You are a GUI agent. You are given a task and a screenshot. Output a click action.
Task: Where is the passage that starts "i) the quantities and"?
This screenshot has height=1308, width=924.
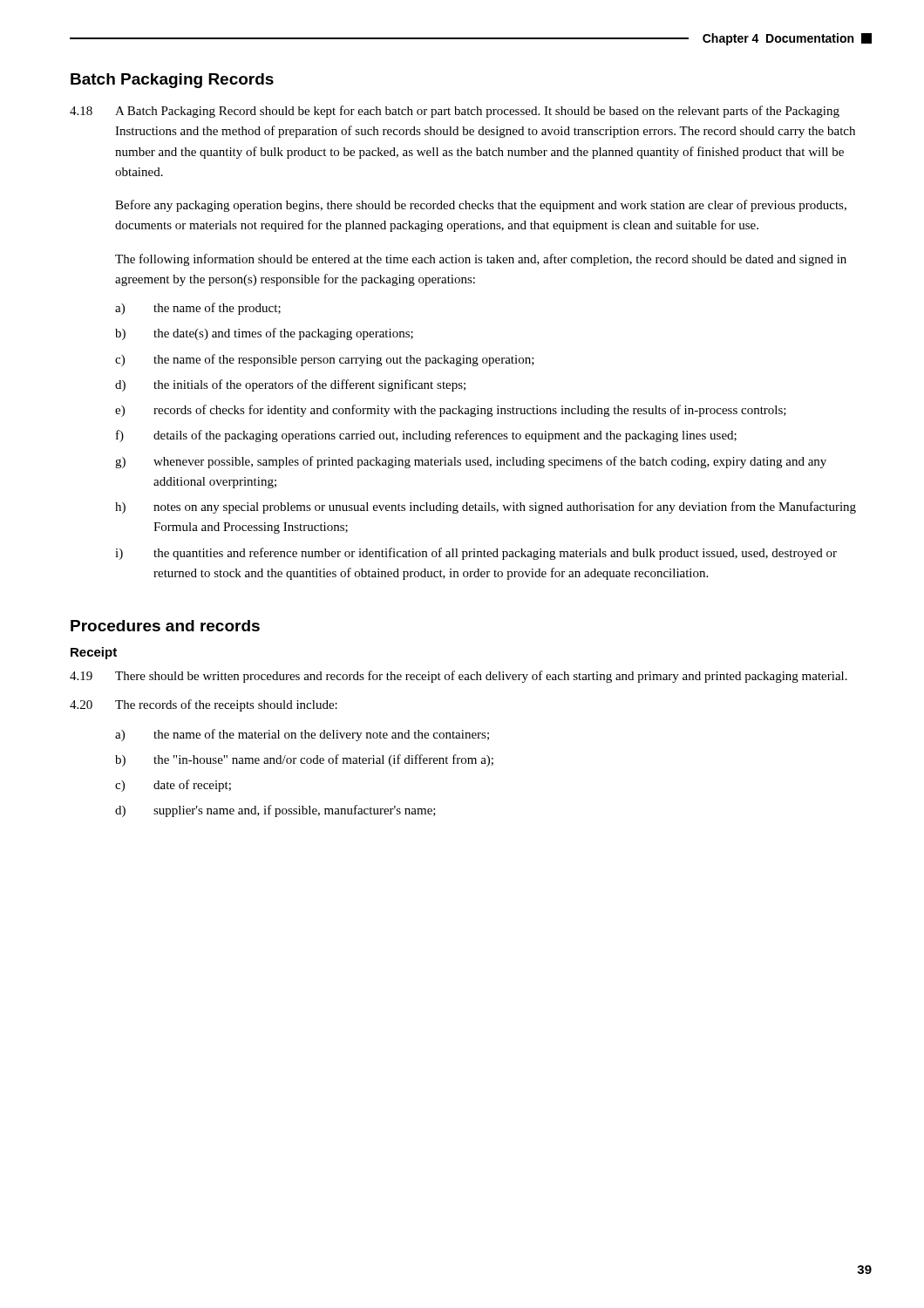tap(493, 563)
